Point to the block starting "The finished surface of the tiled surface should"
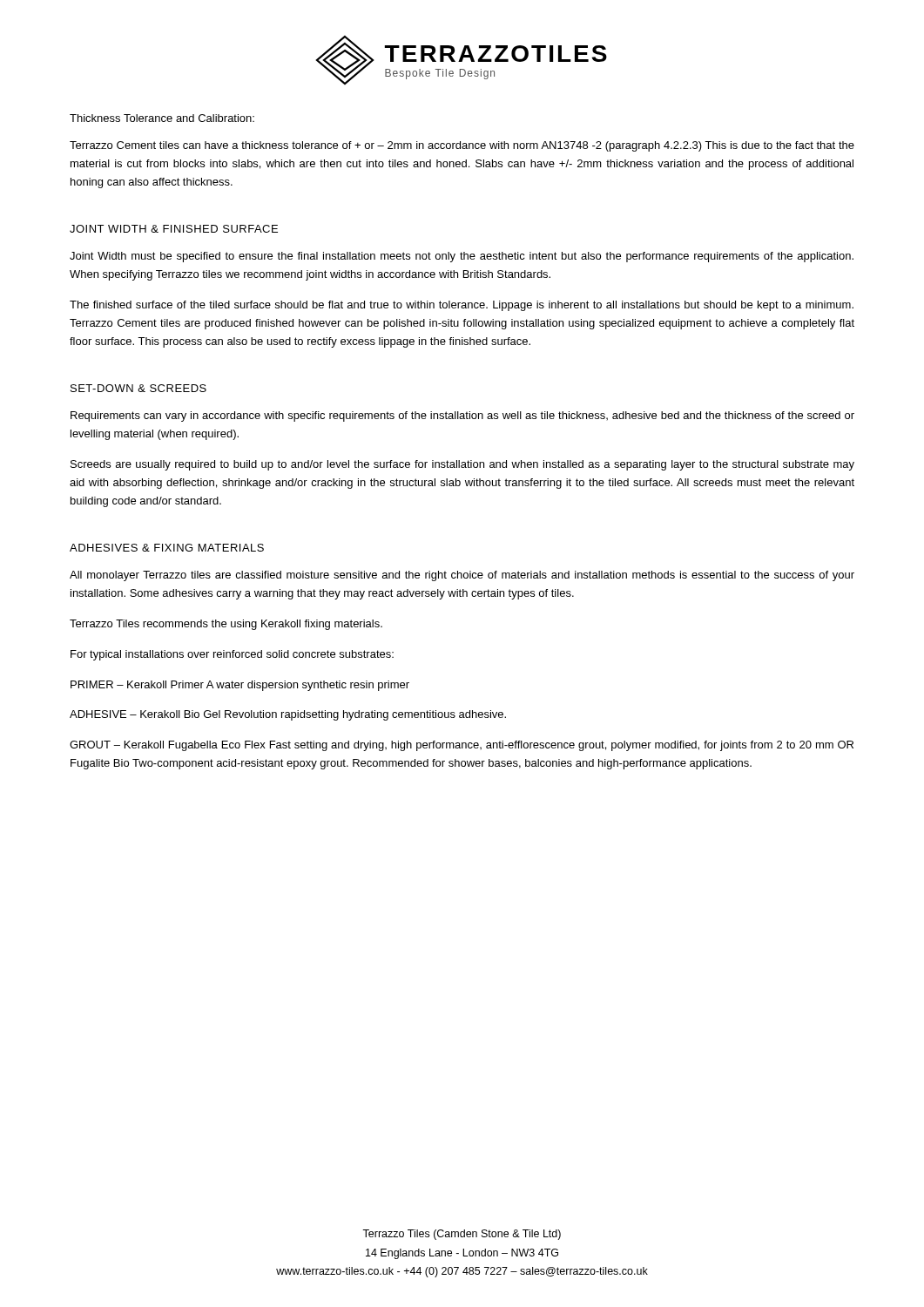The width and height of the screenshot is (924, 1307). [462, 323]
